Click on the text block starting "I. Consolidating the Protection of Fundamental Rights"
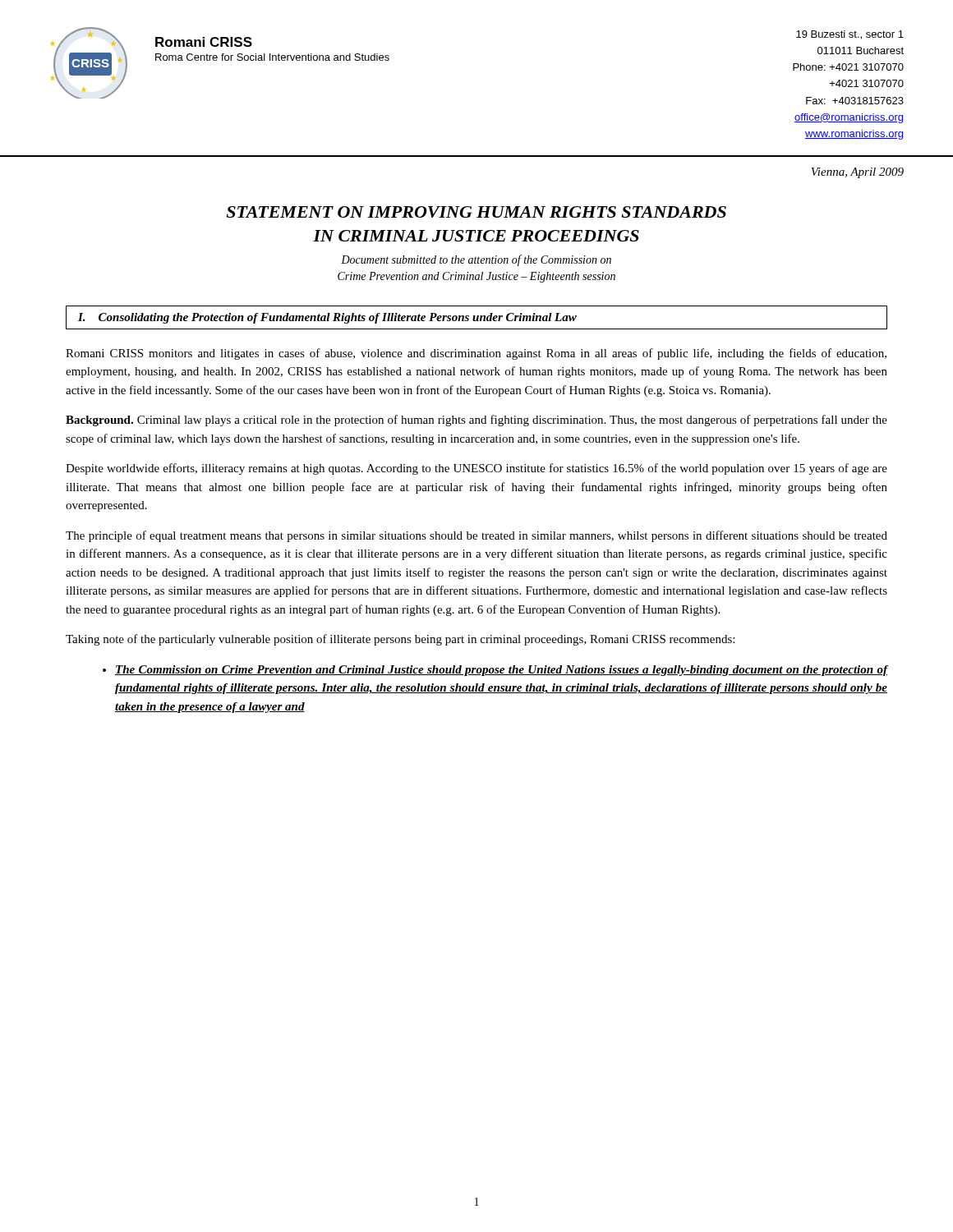The width and height of the screenshot is (953, 1232). [327, 317]
